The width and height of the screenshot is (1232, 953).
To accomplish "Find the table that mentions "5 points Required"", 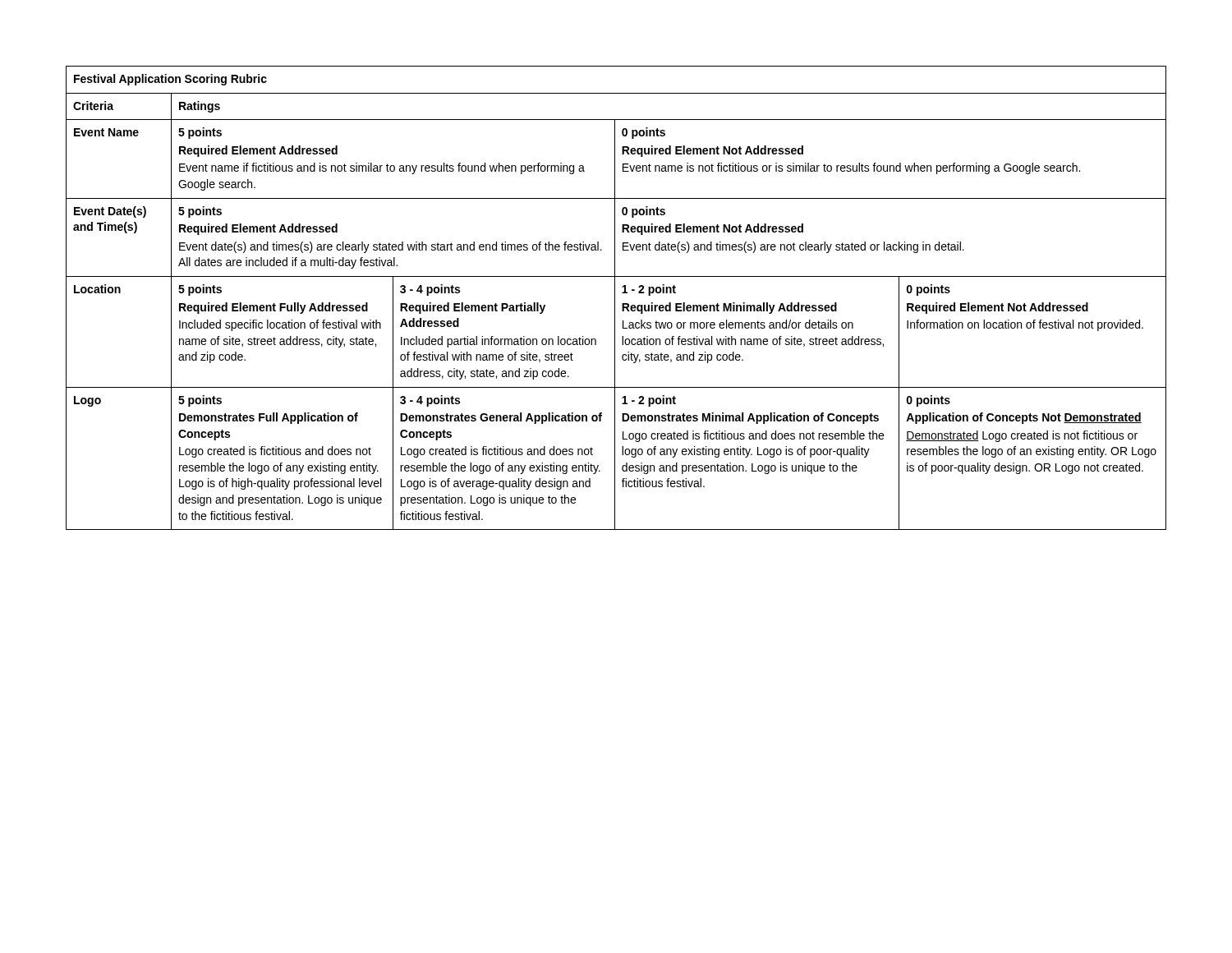I will [x=616, y=298].
